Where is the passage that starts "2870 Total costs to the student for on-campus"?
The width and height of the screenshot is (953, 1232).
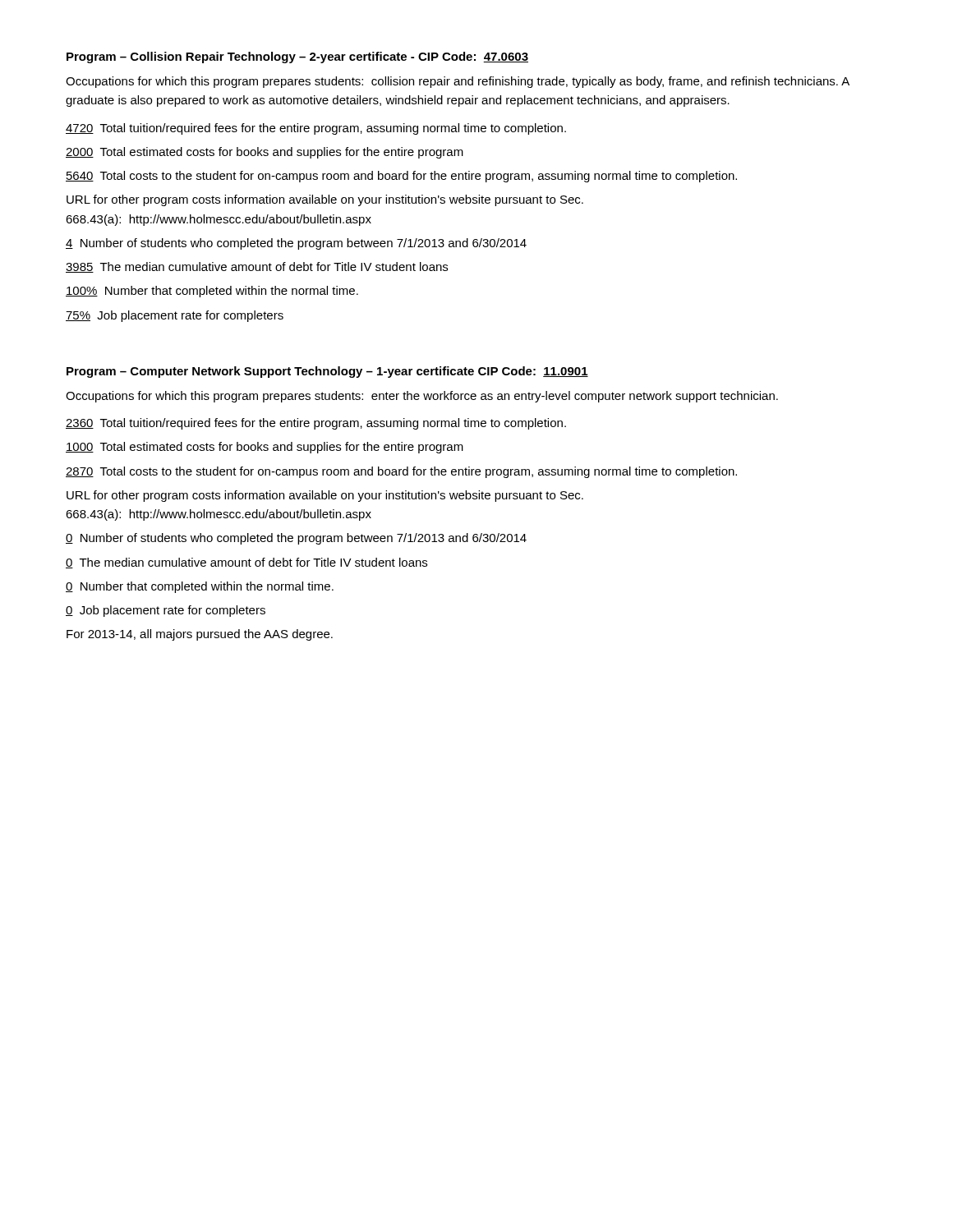[x=402, y=471]
